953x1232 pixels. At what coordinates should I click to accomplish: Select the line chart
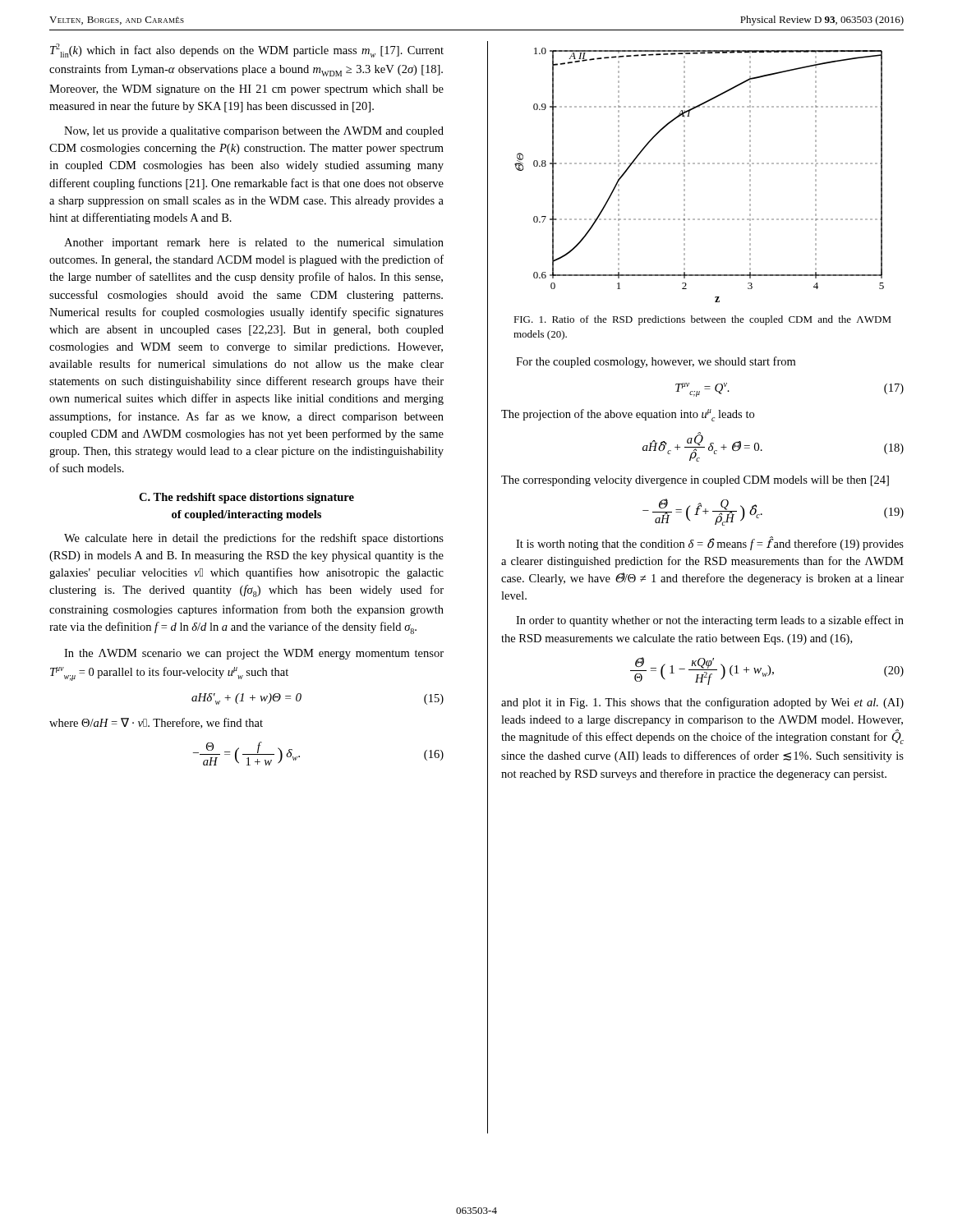[702, 174]
